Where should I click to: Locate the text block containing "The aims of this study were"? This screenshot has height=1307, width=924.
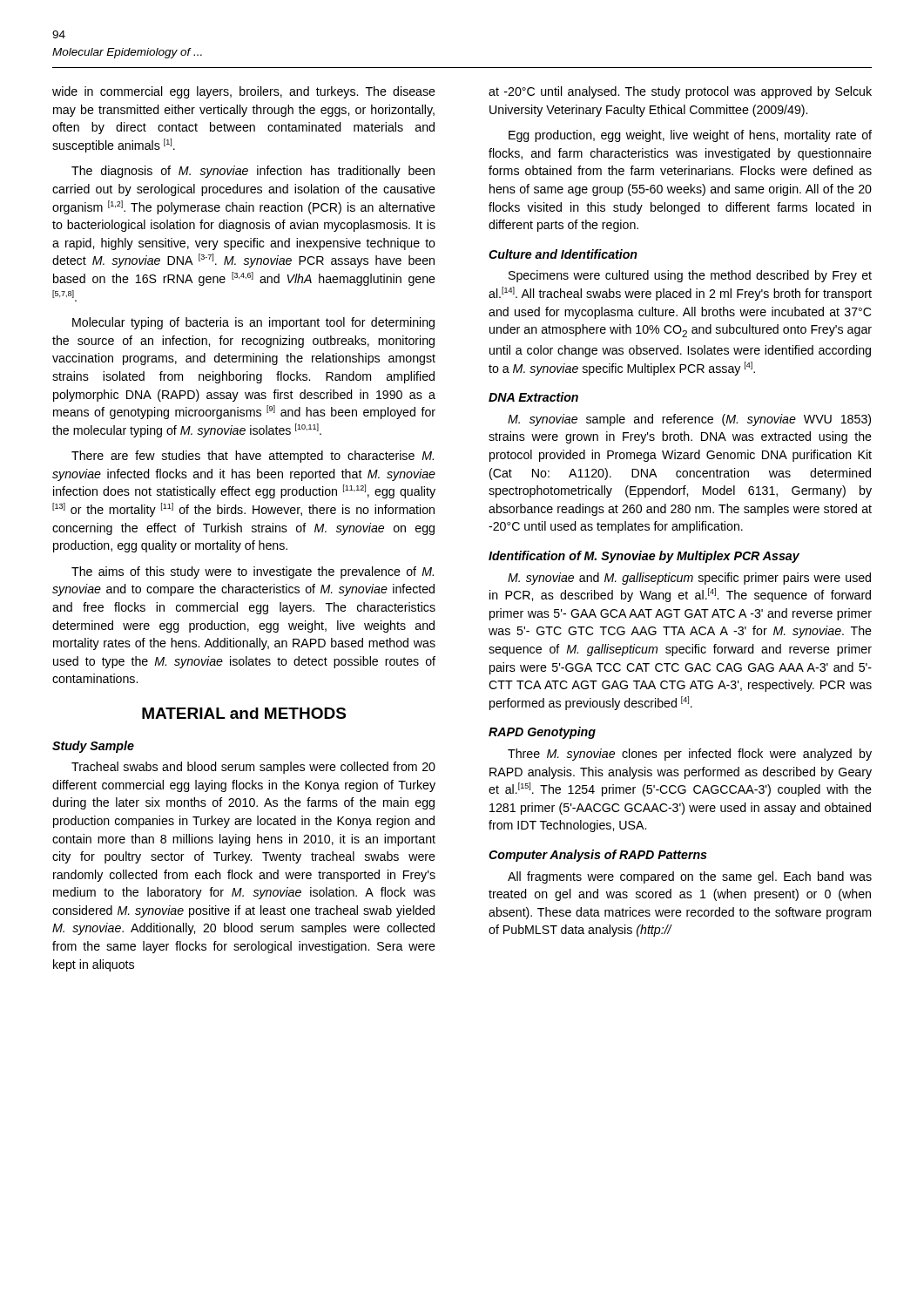pyautogui.click(x=244, y=626)
